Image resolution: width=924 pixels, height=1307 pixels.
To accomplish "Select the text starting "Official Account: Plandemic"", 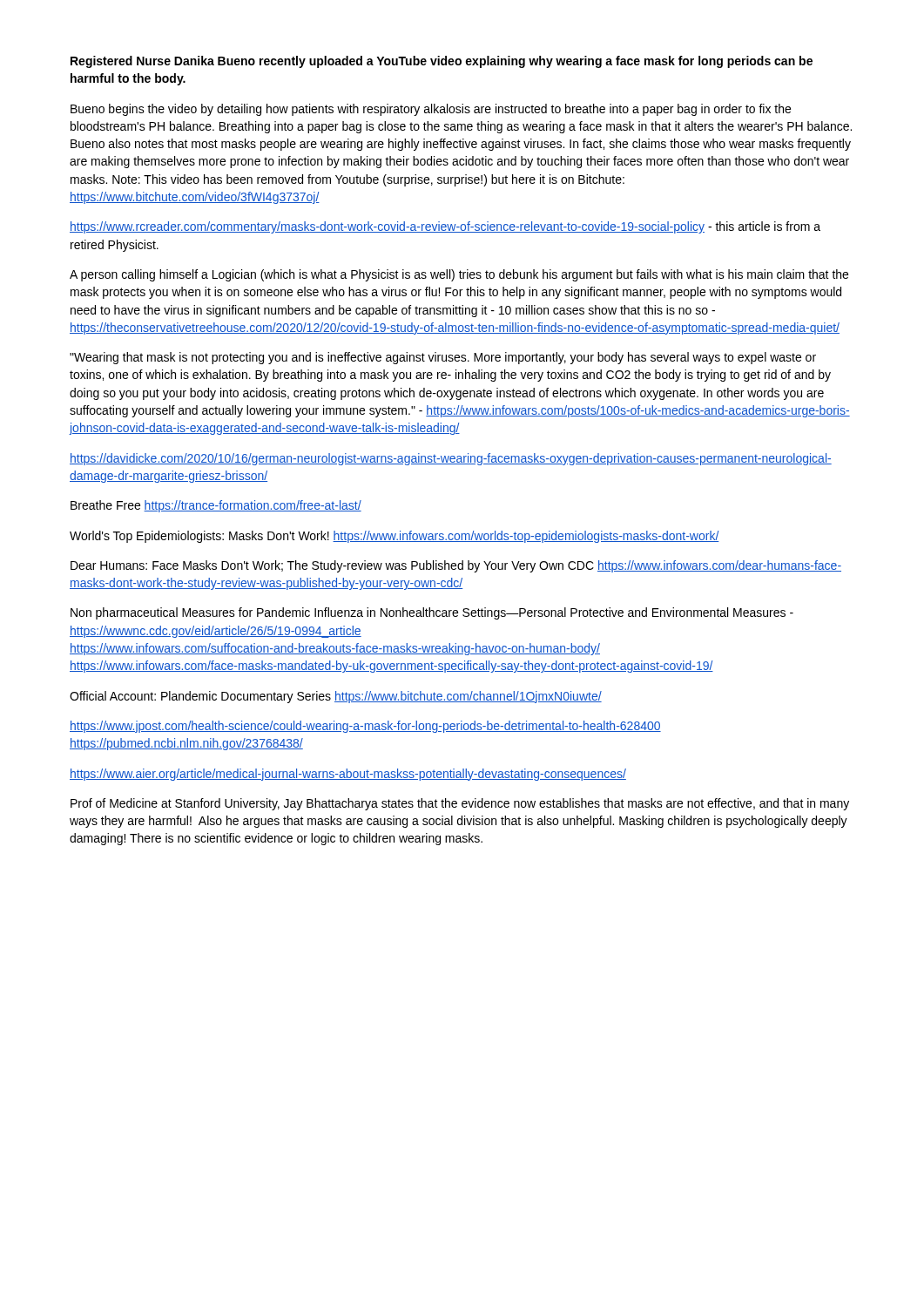I will pyautogui.click(x=336, y=696).
